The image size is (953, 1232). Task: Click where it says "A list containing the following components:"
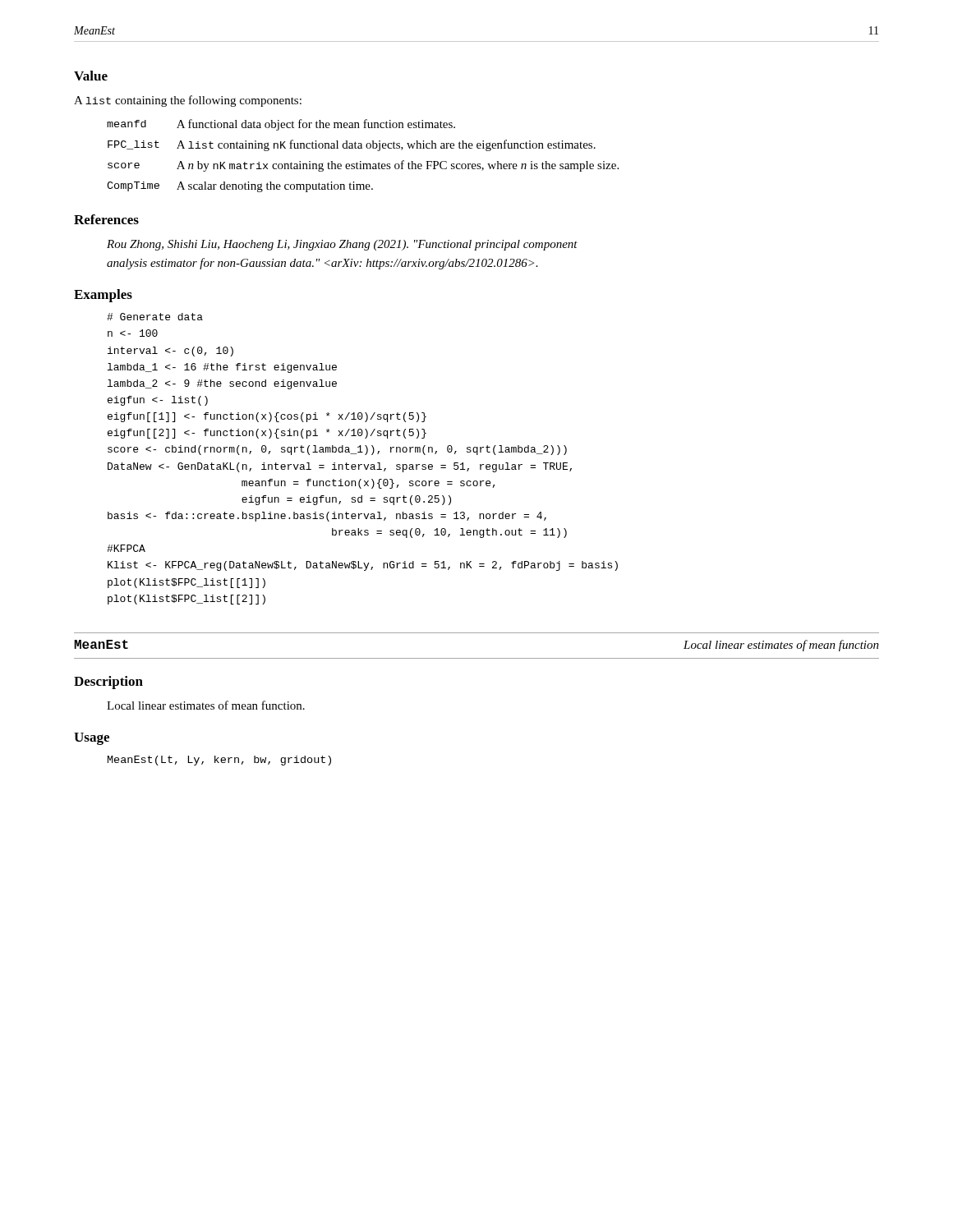click(x=188, y=101)
